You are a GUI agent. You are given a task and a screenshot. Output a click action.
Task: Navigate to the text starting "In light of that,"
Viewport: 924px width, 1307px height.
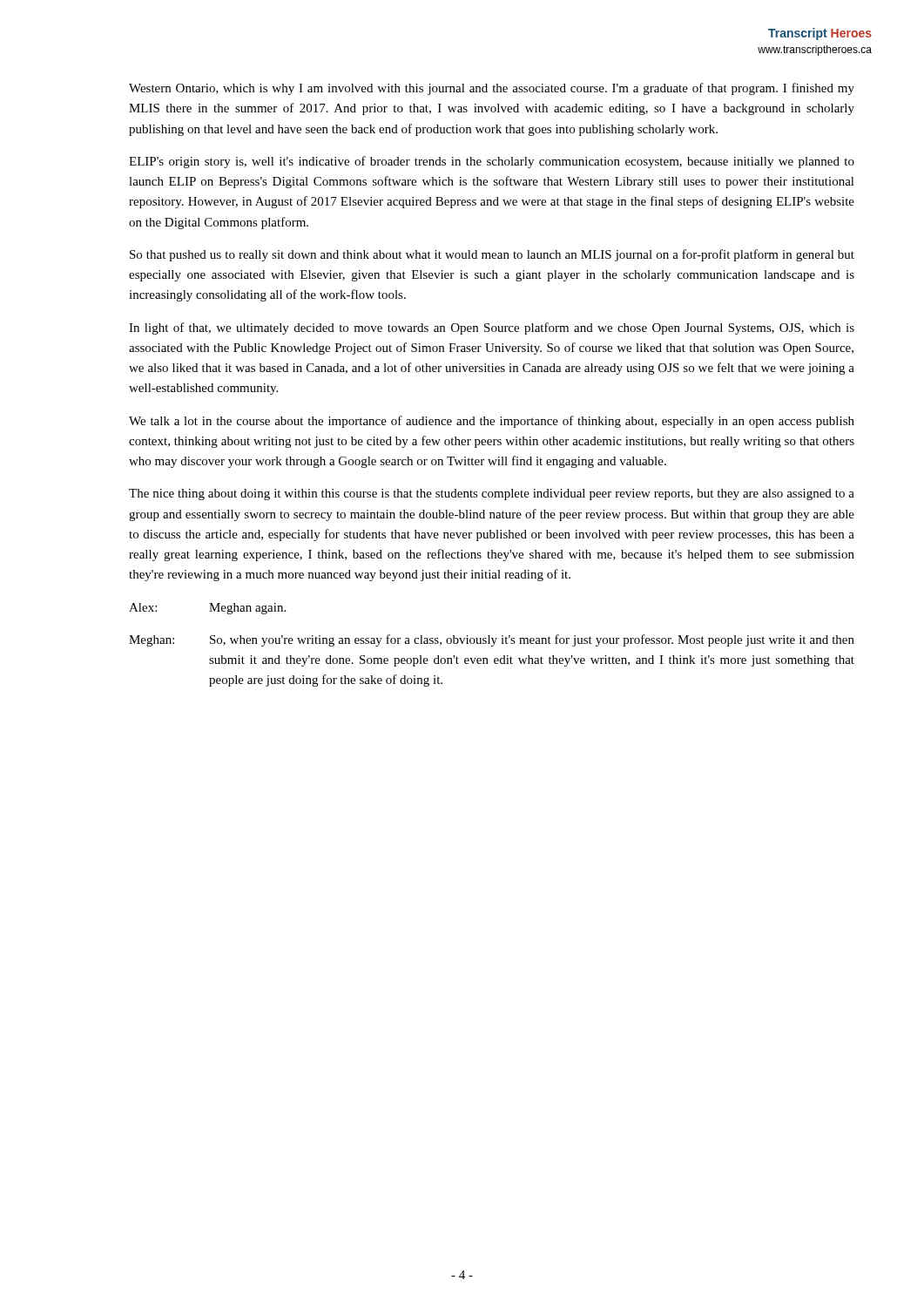point(492,358)
